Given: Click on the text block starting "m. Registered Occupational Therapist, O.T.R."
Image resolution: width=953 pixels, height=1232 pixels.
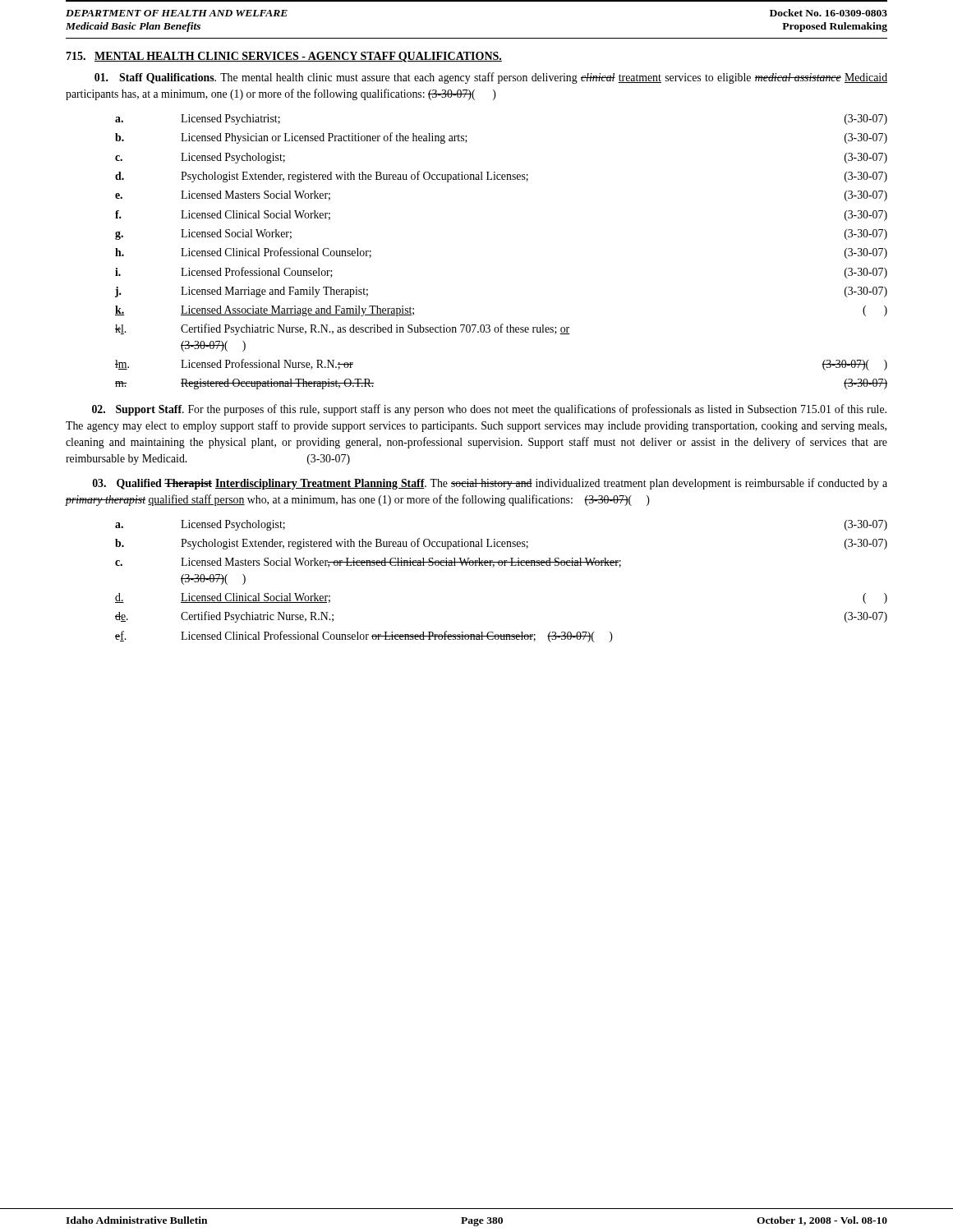Looking at the screenshot, I should 120,383.
